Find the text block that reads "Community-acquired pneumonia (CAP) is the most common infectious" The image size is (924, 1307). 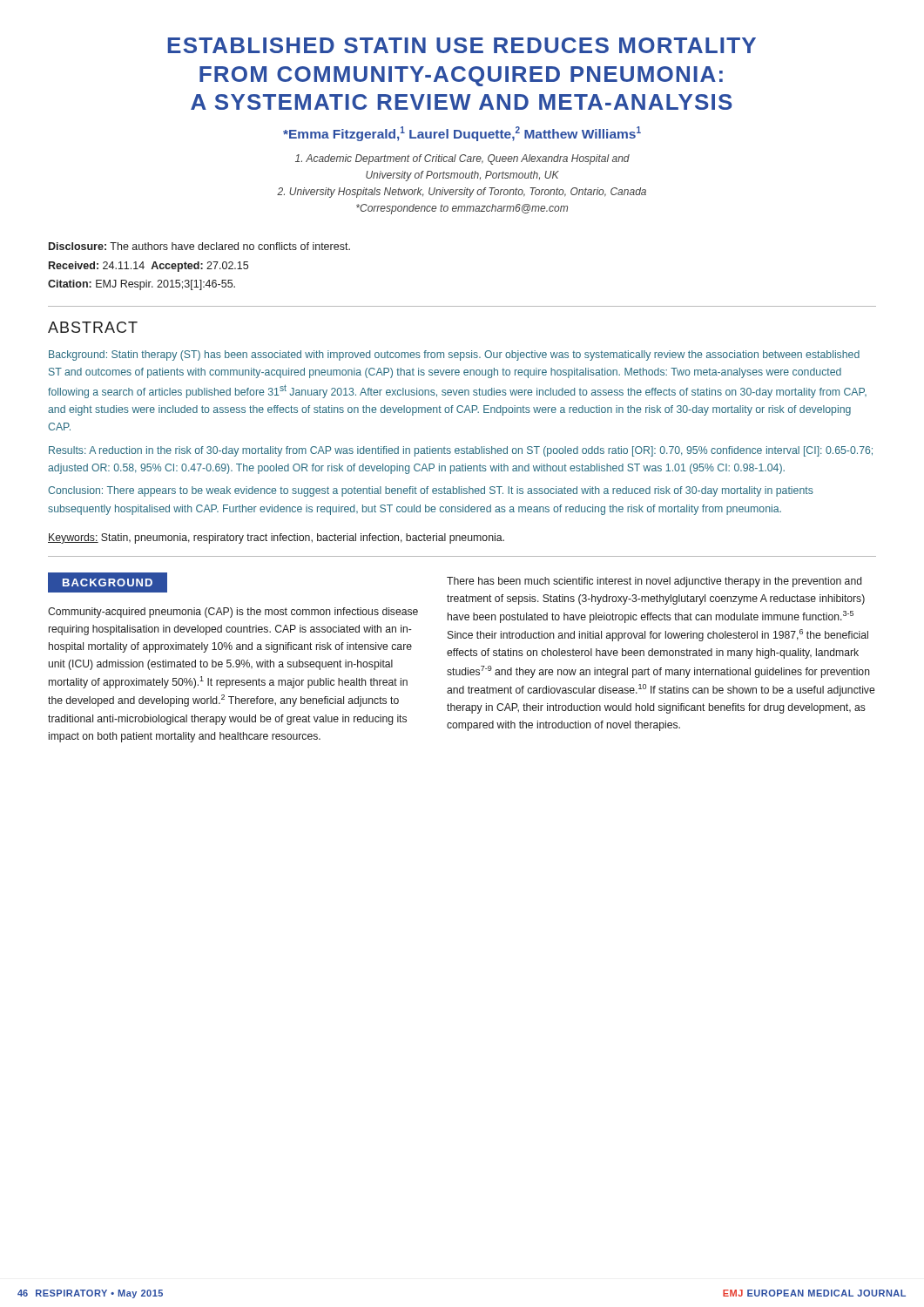(x=235, y=674)
